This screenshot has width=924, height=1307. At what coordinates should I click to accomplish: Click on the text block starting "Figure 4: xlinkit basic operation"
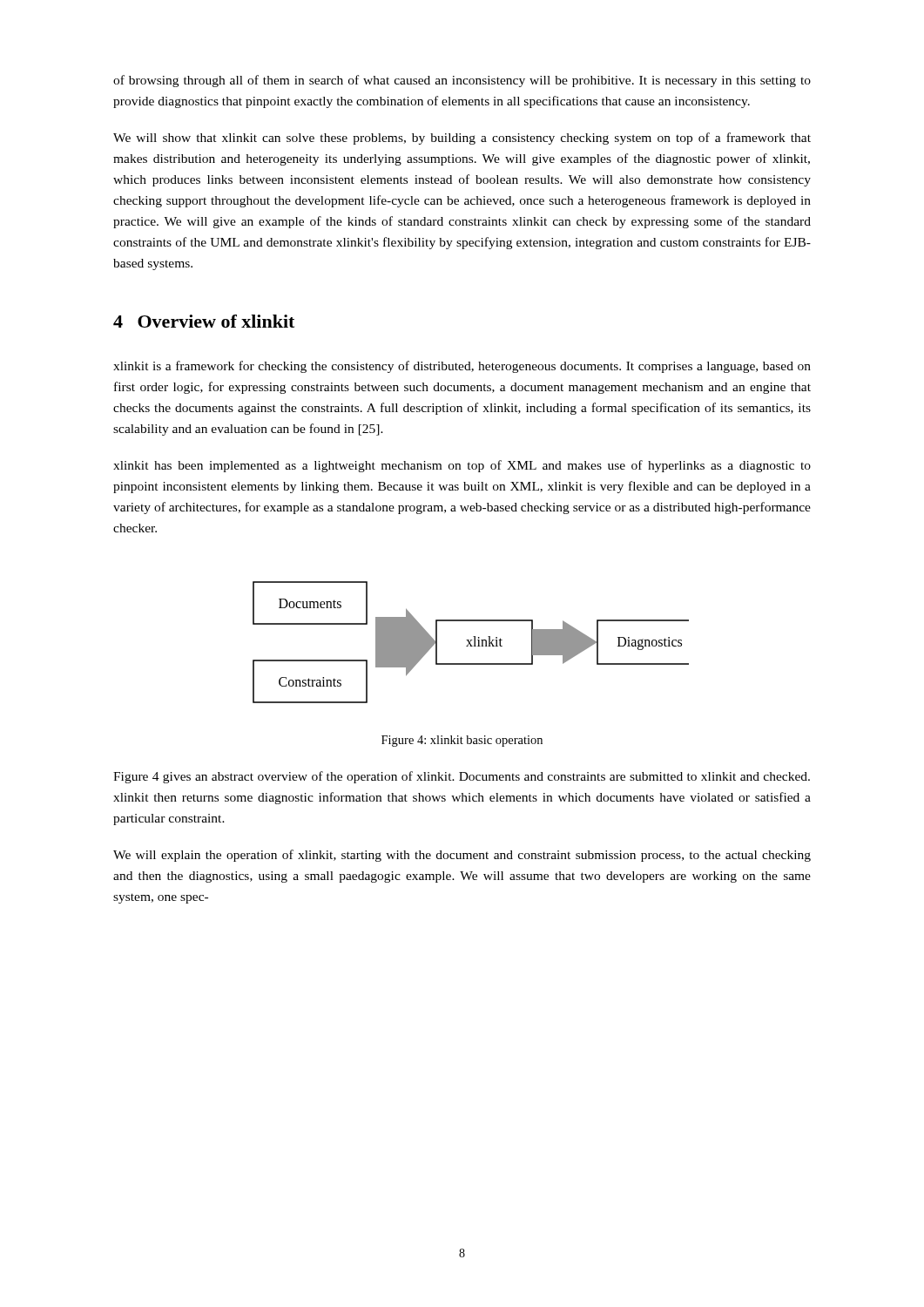point(462,740)
